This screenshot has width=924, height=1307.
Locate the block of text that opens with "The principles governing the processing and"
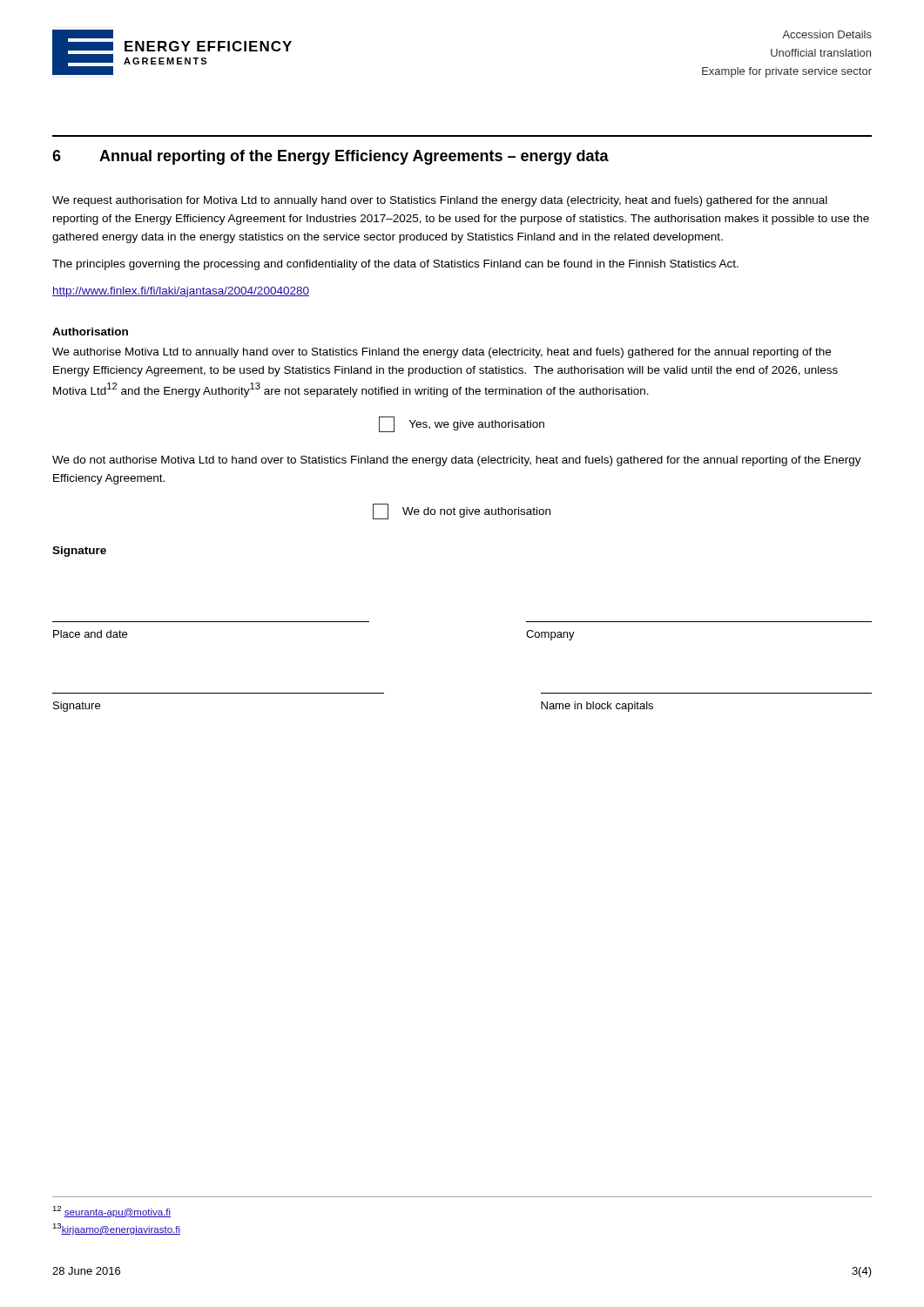[396, 263]
